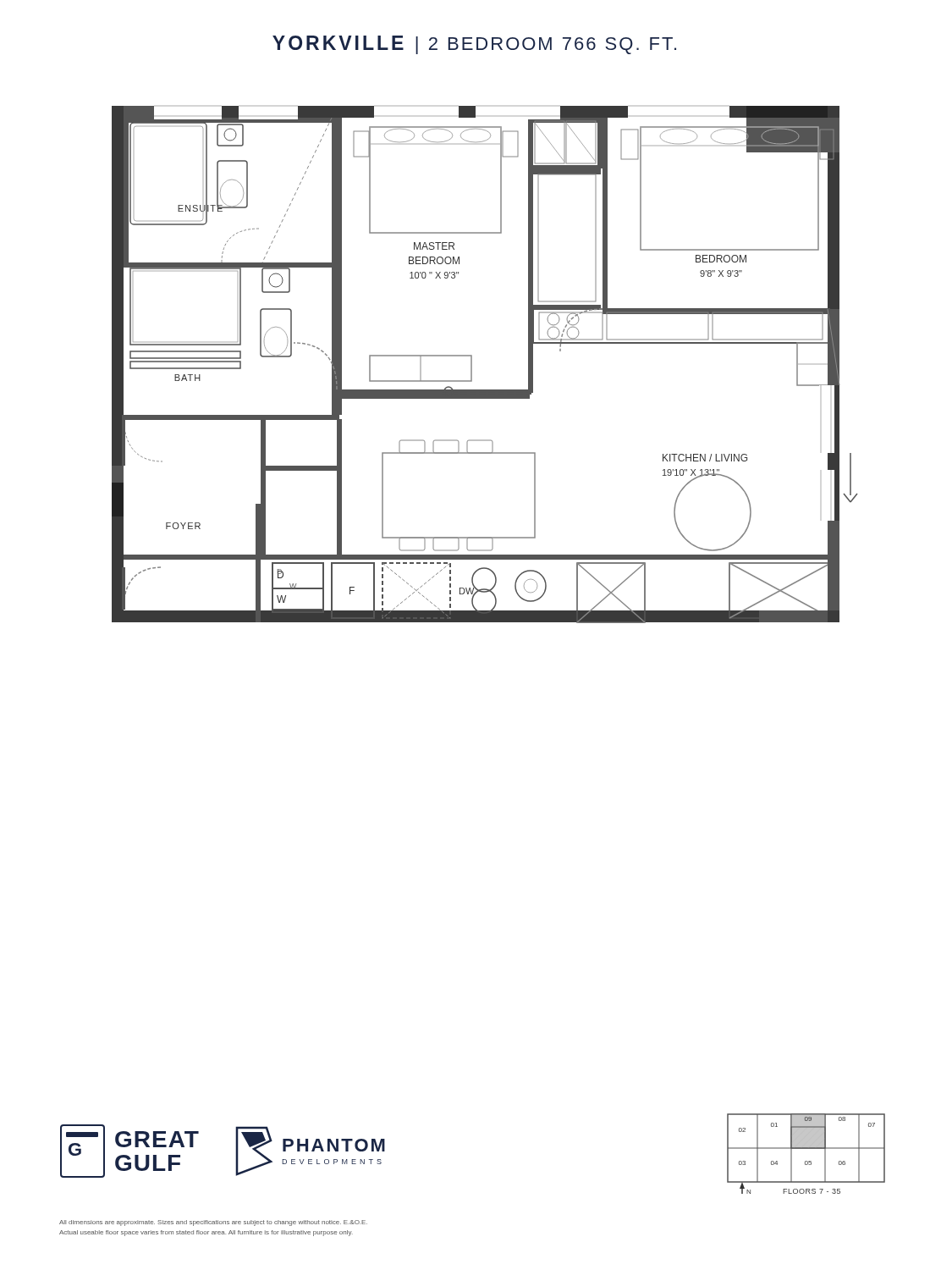Click the passage that begins "All dimensions are approximate. Sizes and"

pos(213,1227)
